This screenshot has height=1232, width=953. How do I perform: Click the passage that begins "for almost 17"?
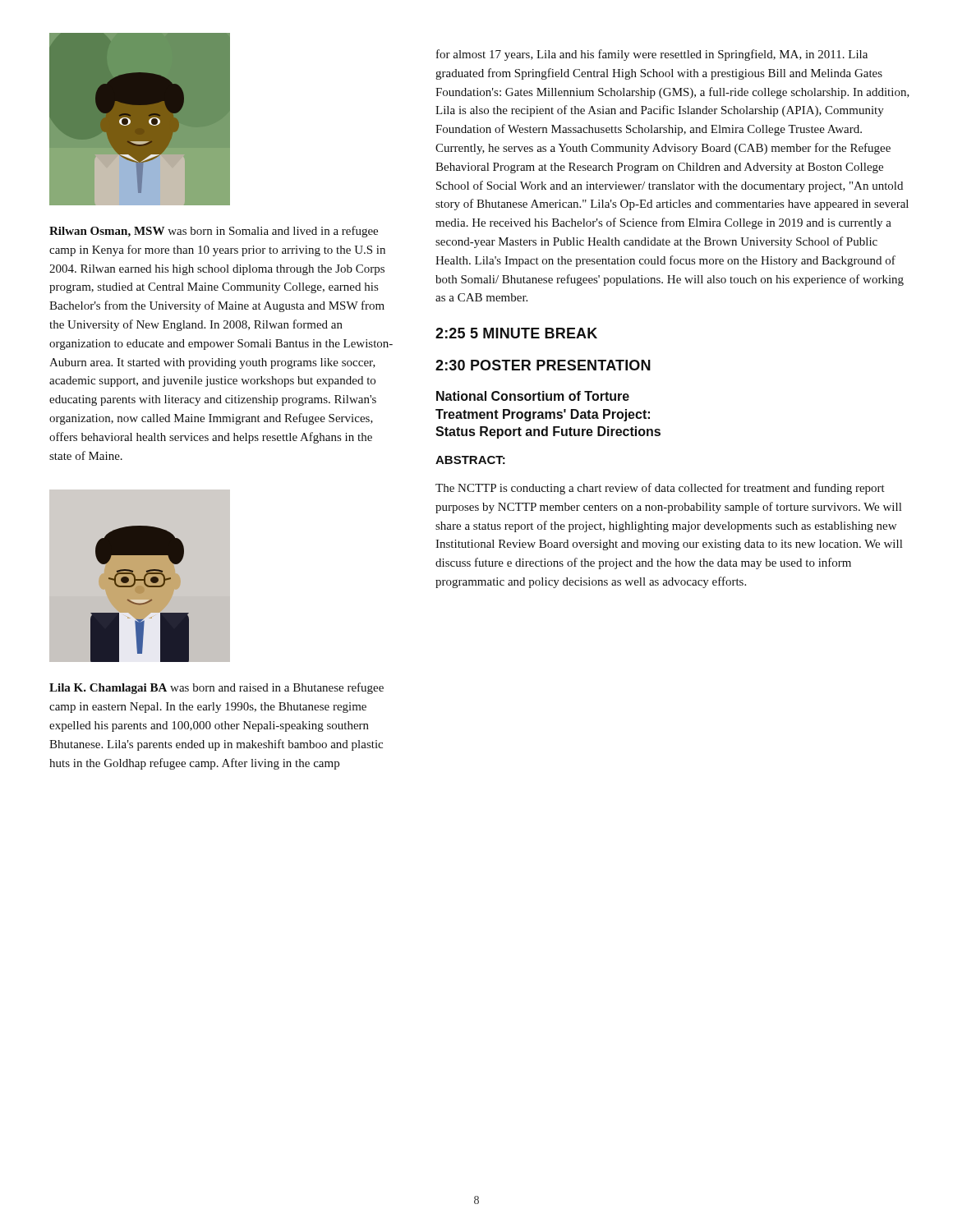pyautogui.click(x=674, y=176)
